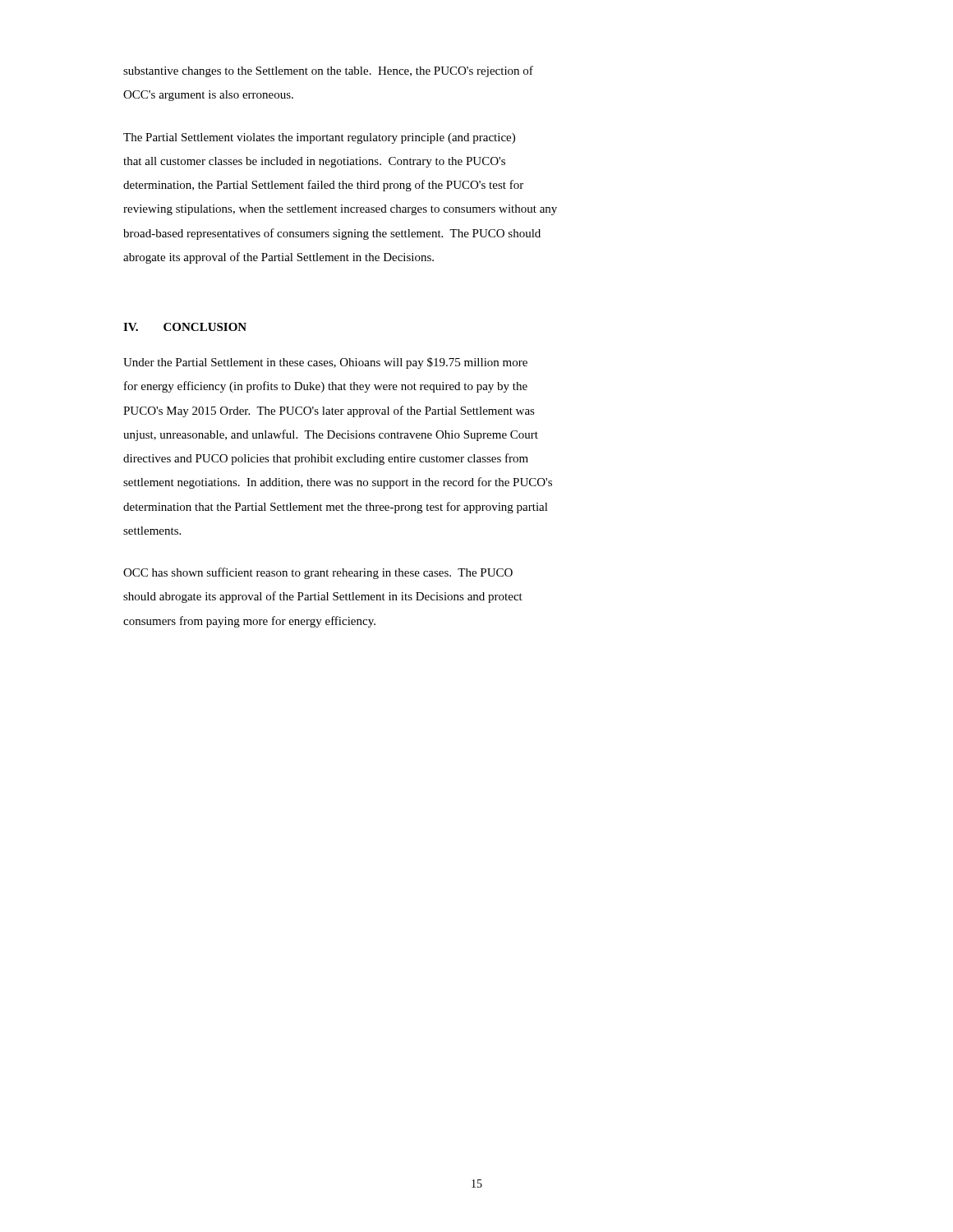Screen dimensions: 1232x953
Task: Point to the region starting "substantive changes to"
Action: (476, 83)
